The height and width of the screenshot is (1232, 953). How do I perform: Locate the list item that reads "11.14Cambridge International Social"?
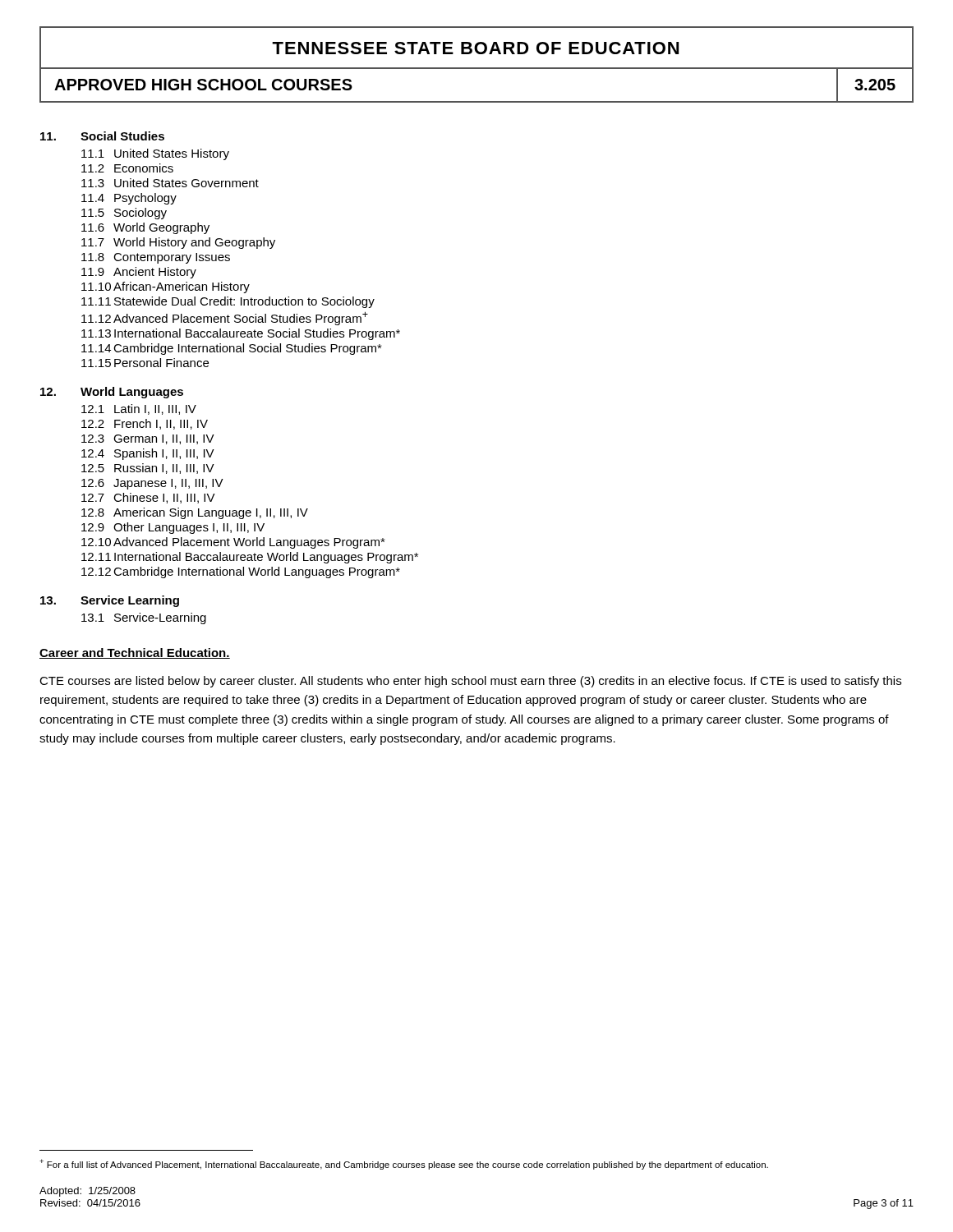click(x=211, y=348)
